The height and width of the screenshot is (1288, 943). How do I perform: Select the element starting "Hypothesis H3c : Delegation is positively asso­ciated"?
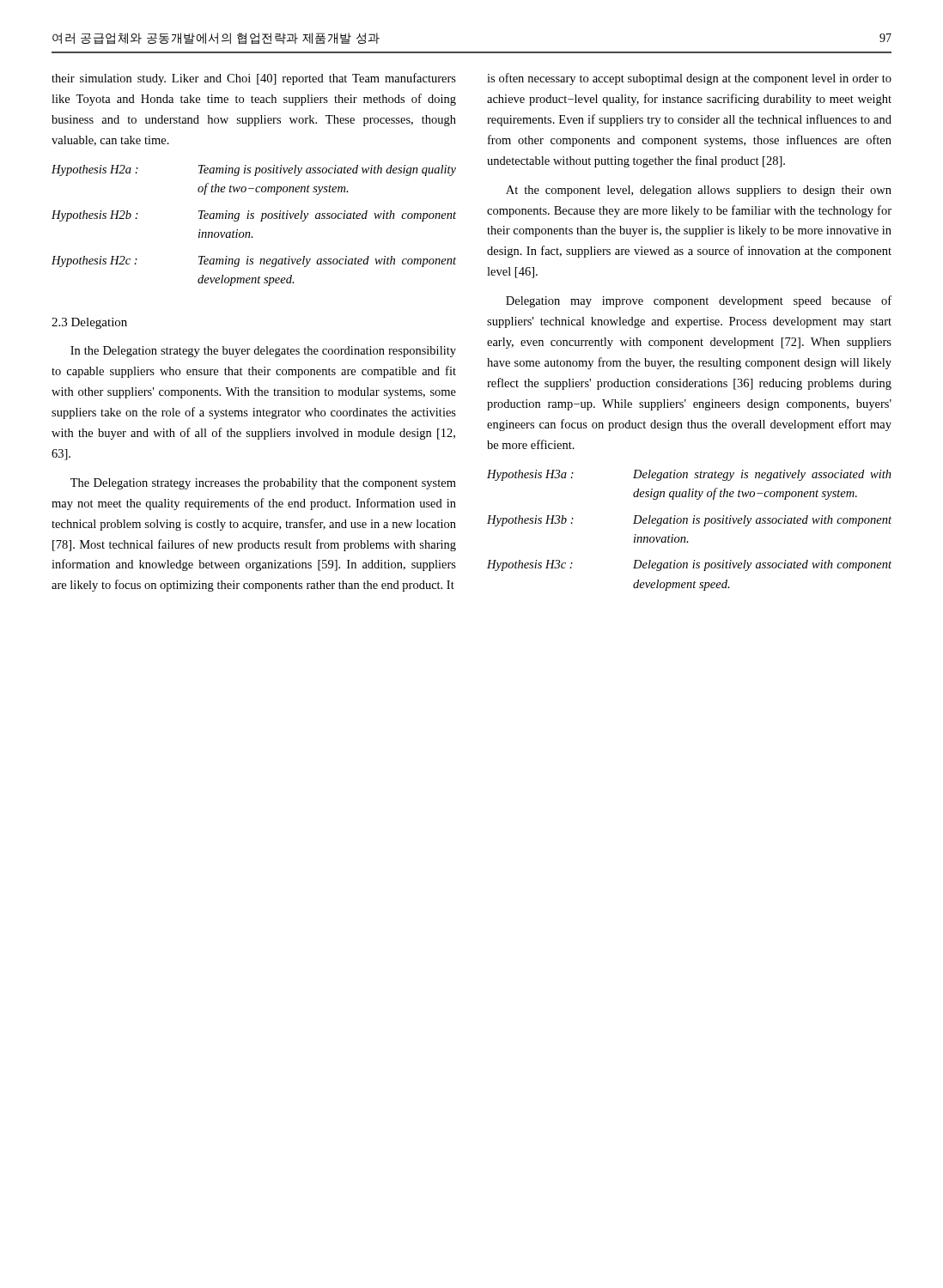tap(689, 574)
